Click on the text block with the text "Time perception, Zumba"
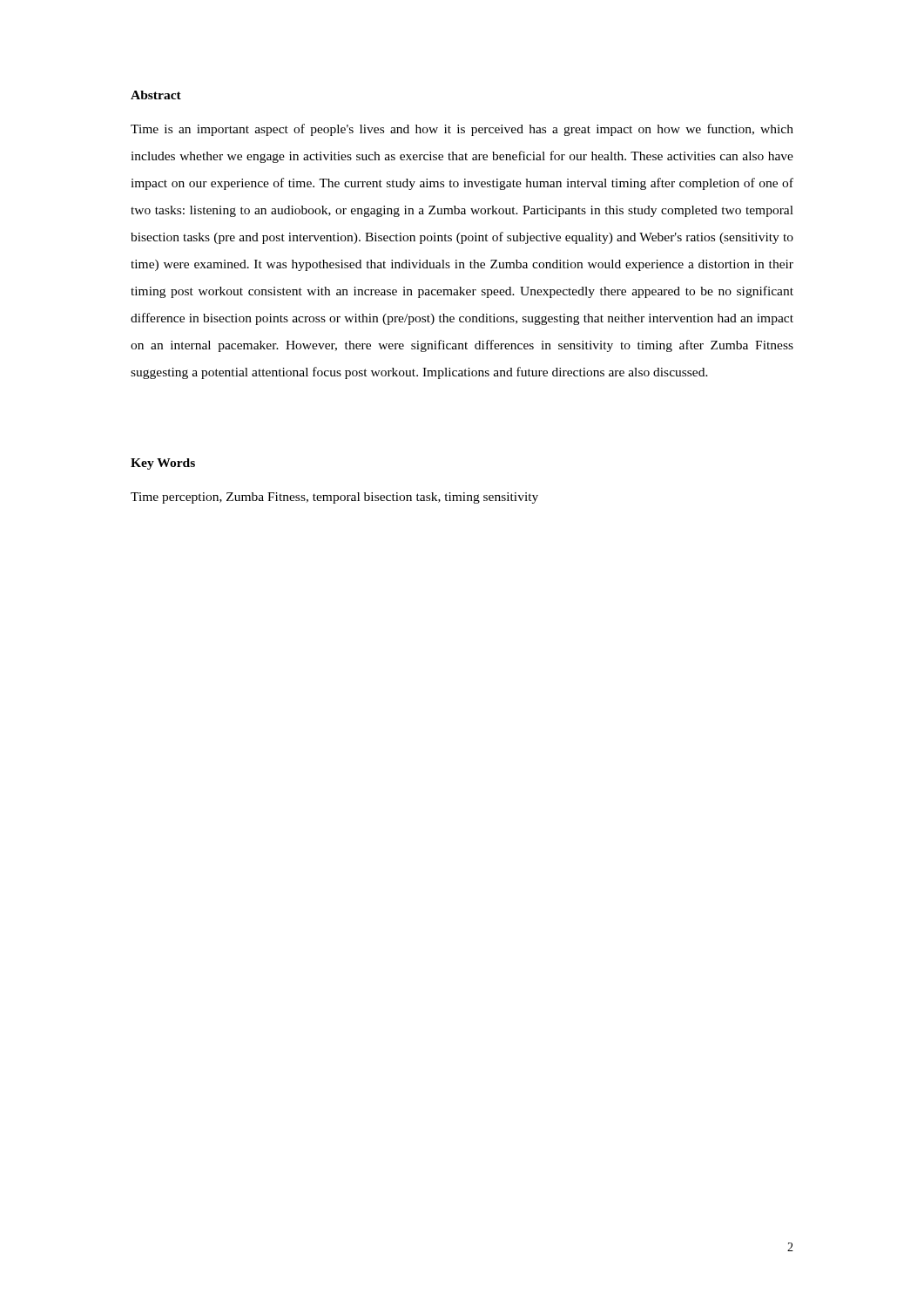 pos(335,496)
